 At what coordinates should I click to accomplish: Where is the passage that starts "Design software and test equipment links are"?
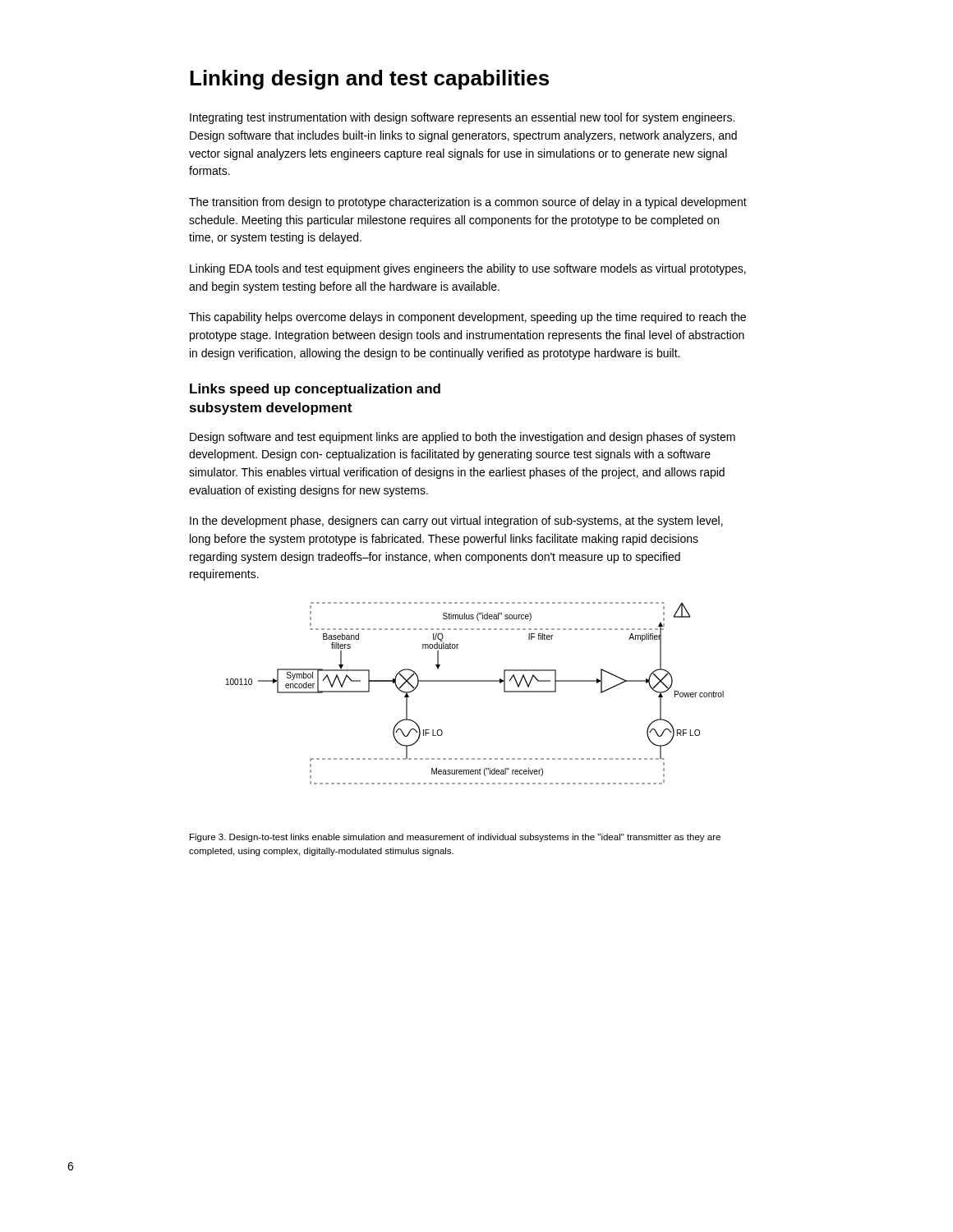(x=462, y=463)
